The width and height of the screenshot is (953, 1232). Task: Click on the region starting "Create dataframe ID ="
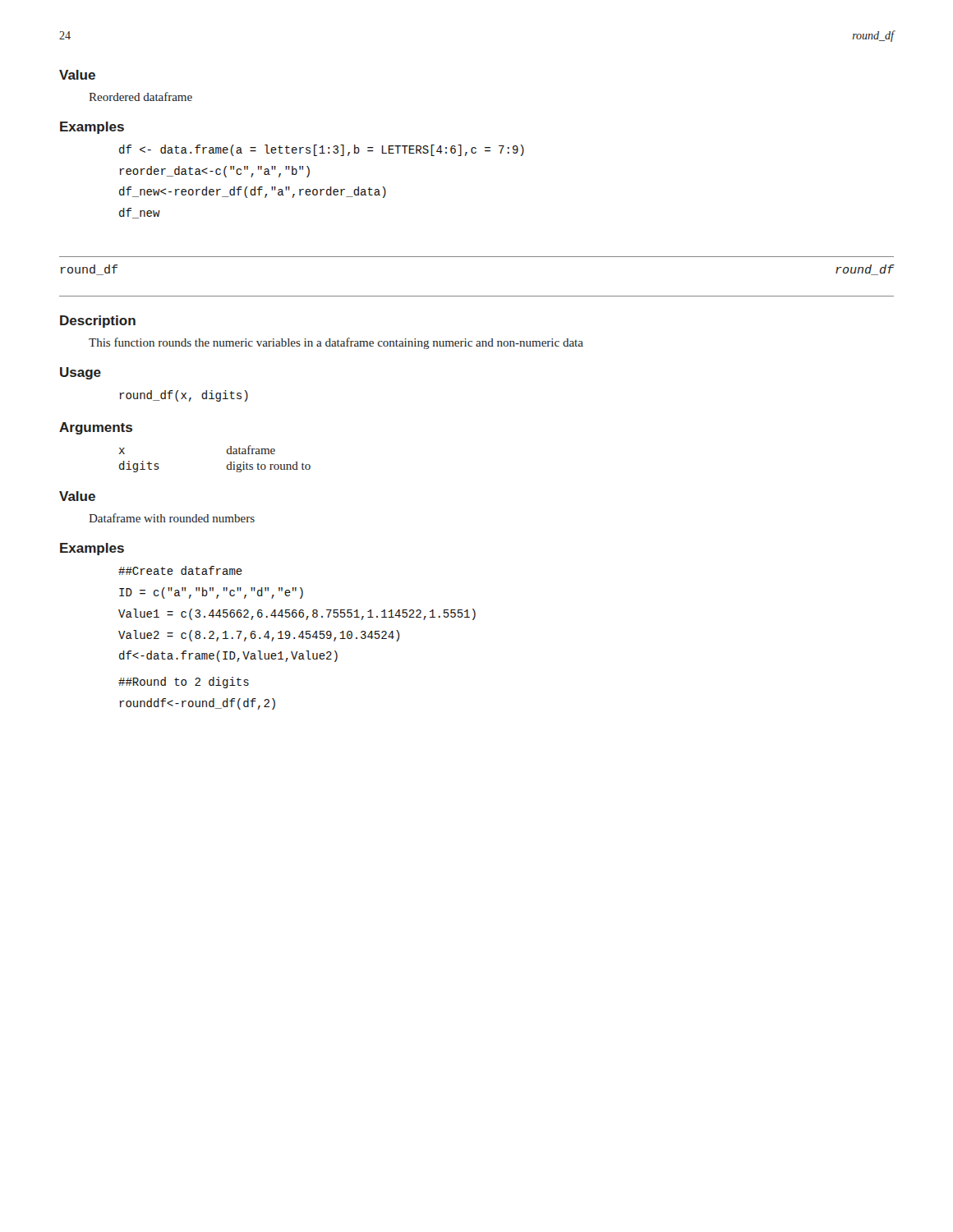(x=180, y=570)
